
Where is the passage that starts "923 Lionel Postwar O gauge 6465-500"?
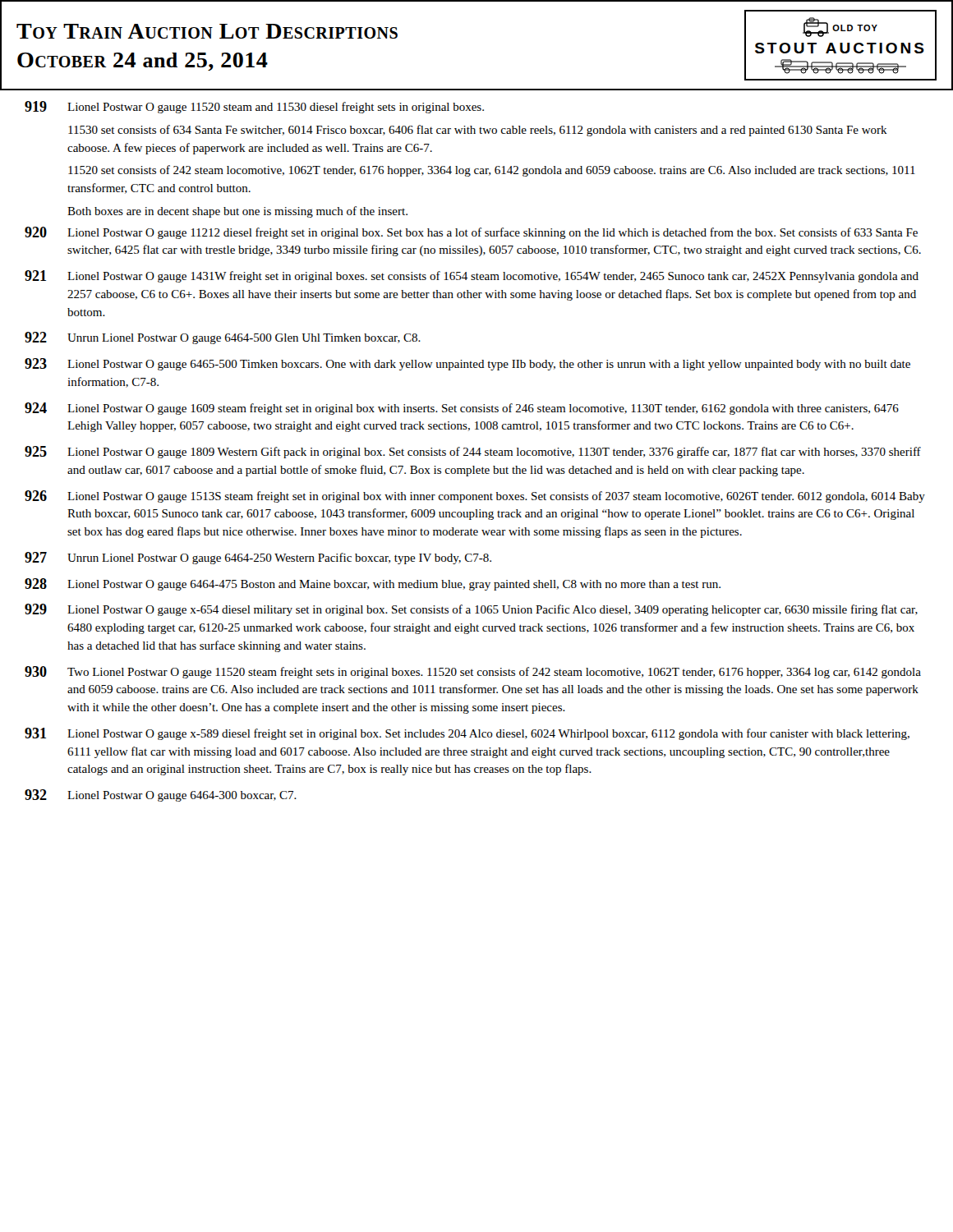[476, 374]
